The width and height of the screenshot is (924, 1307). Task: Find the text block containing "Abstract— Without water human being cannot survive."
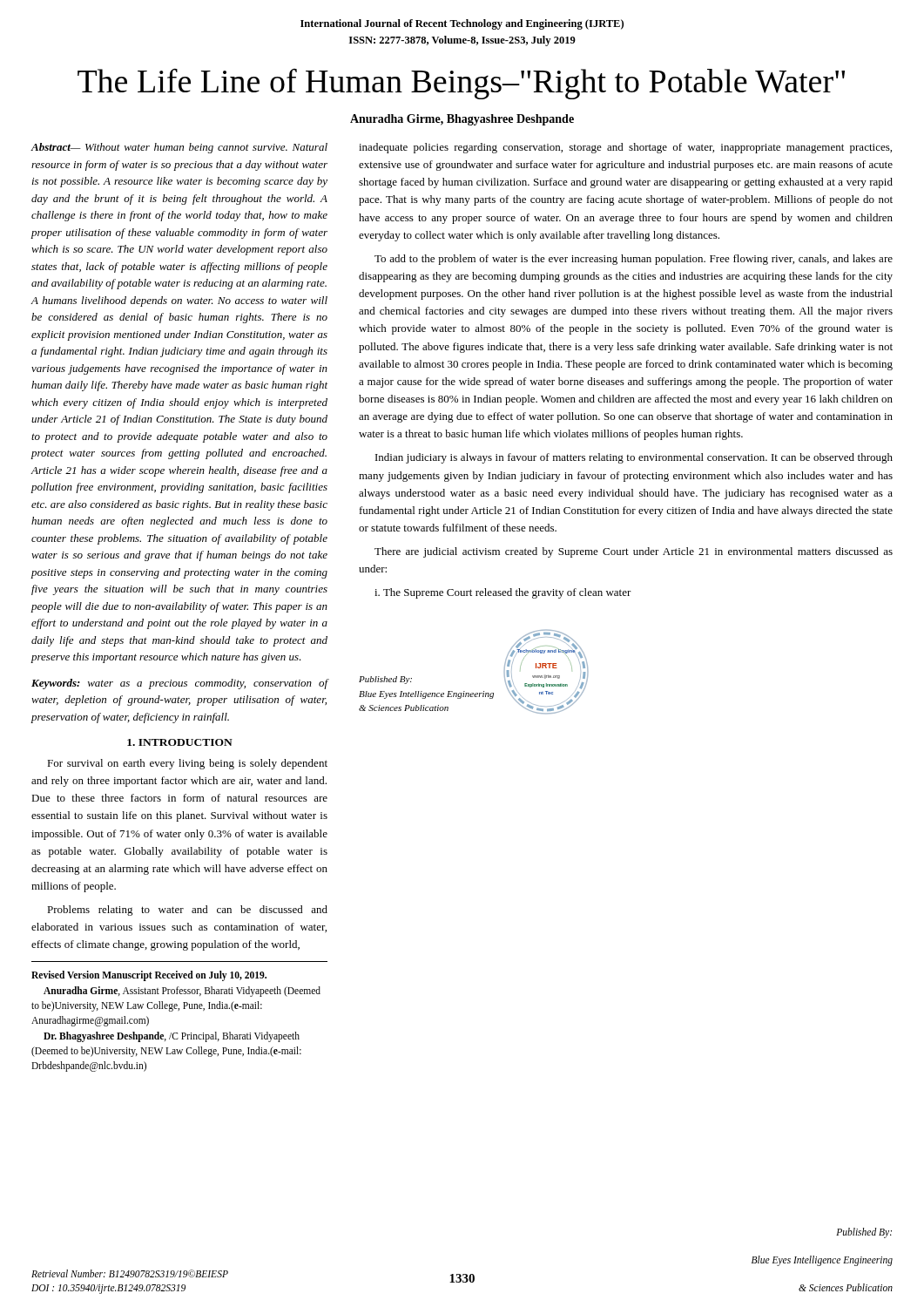pos(179,402)
